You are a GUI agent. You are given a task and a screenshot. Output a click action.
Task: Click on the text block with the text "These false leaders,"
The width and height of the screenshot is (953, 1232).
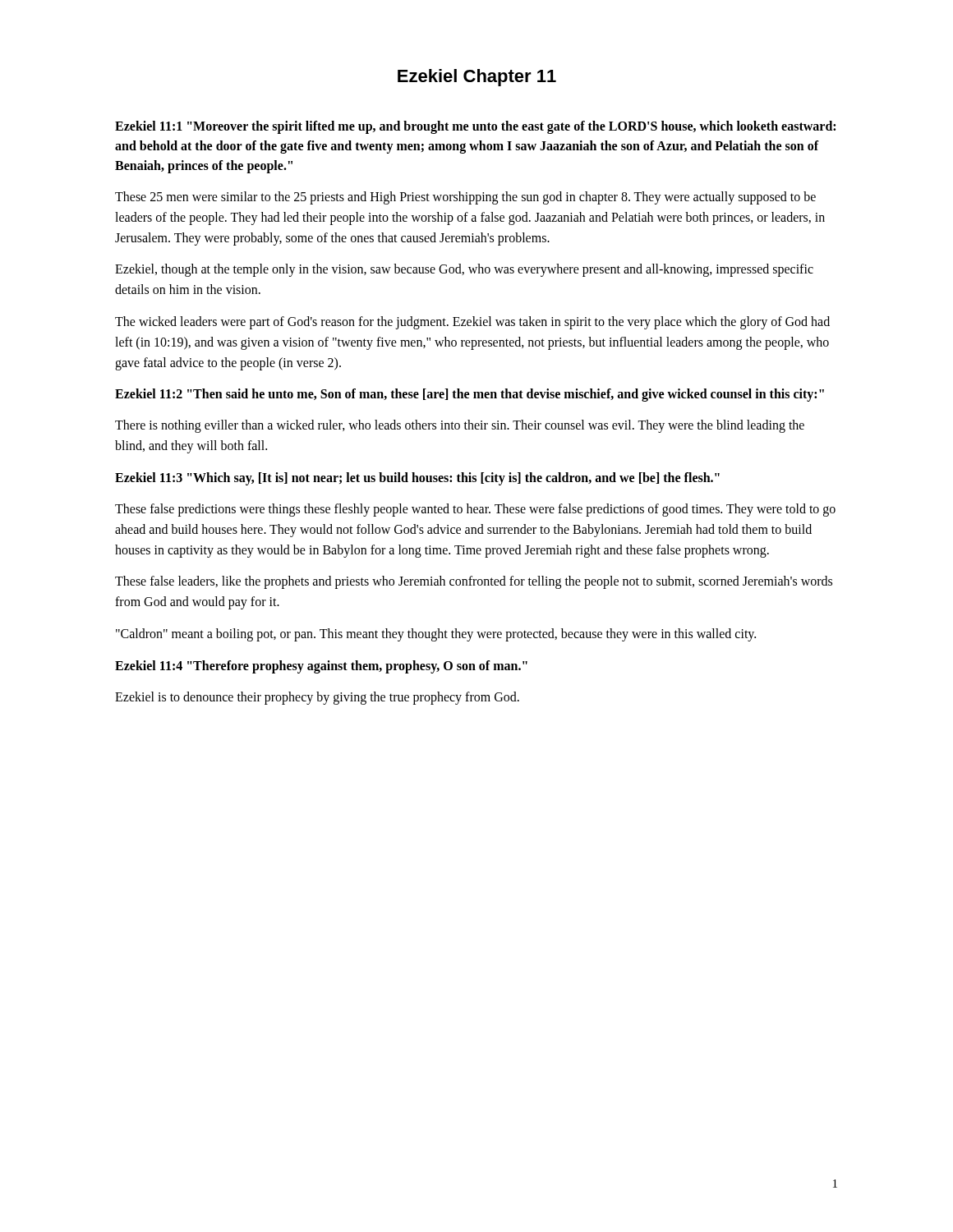point(474,592)
